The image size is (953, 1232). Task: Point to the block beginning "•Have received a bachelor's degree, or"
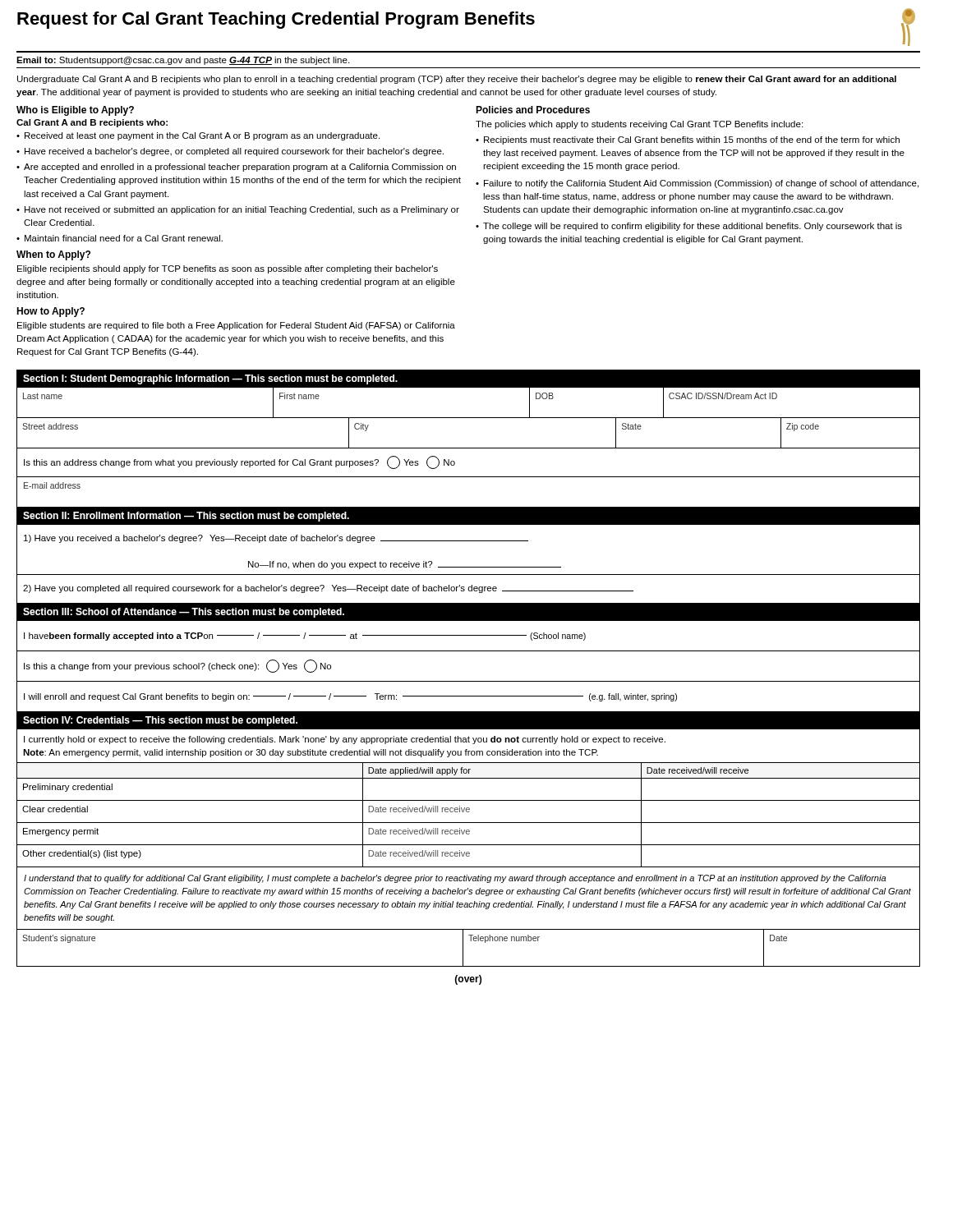click(x=230, y=151)
